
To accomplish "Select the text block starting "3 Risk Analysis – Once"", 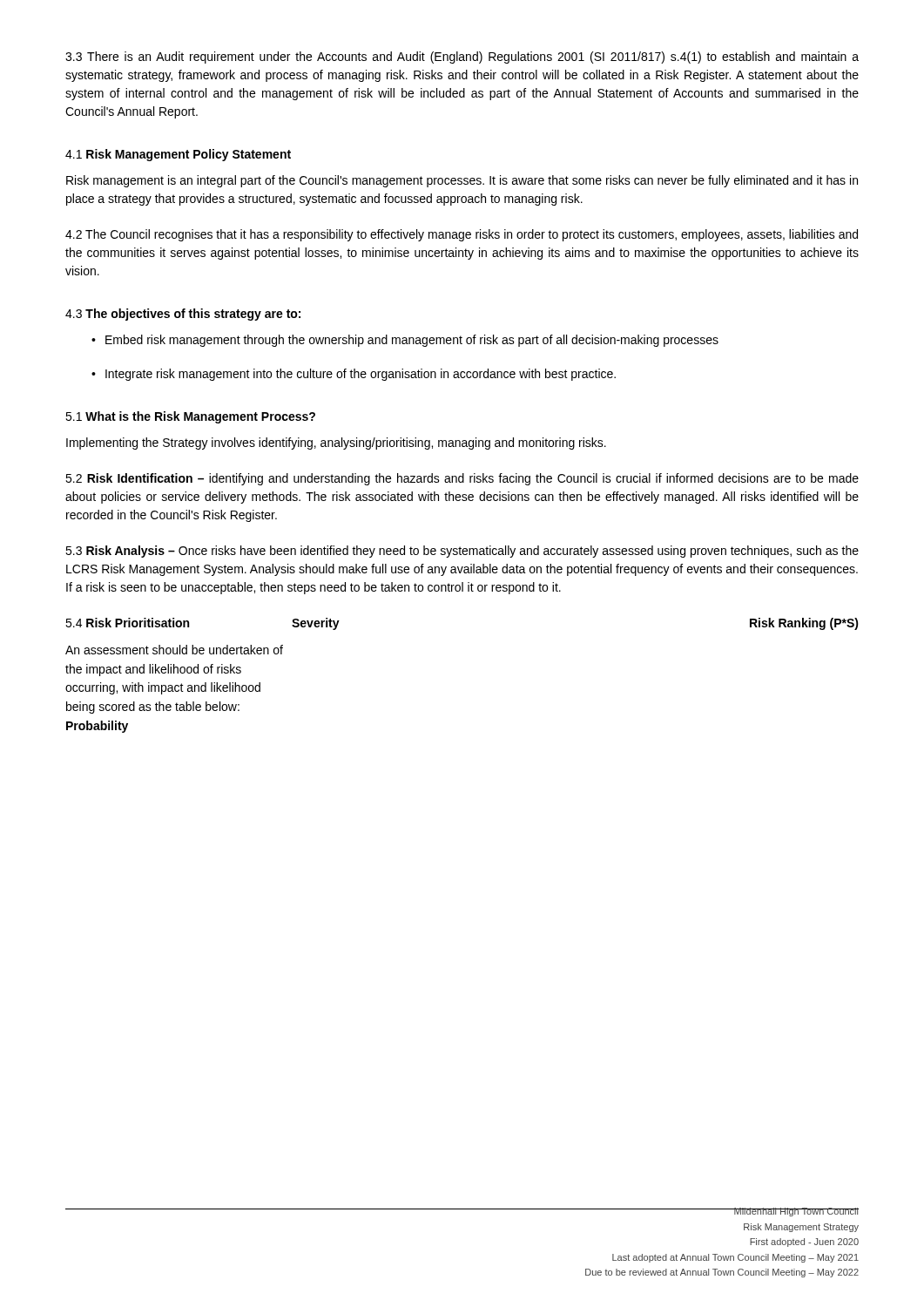I will (462, 569).
